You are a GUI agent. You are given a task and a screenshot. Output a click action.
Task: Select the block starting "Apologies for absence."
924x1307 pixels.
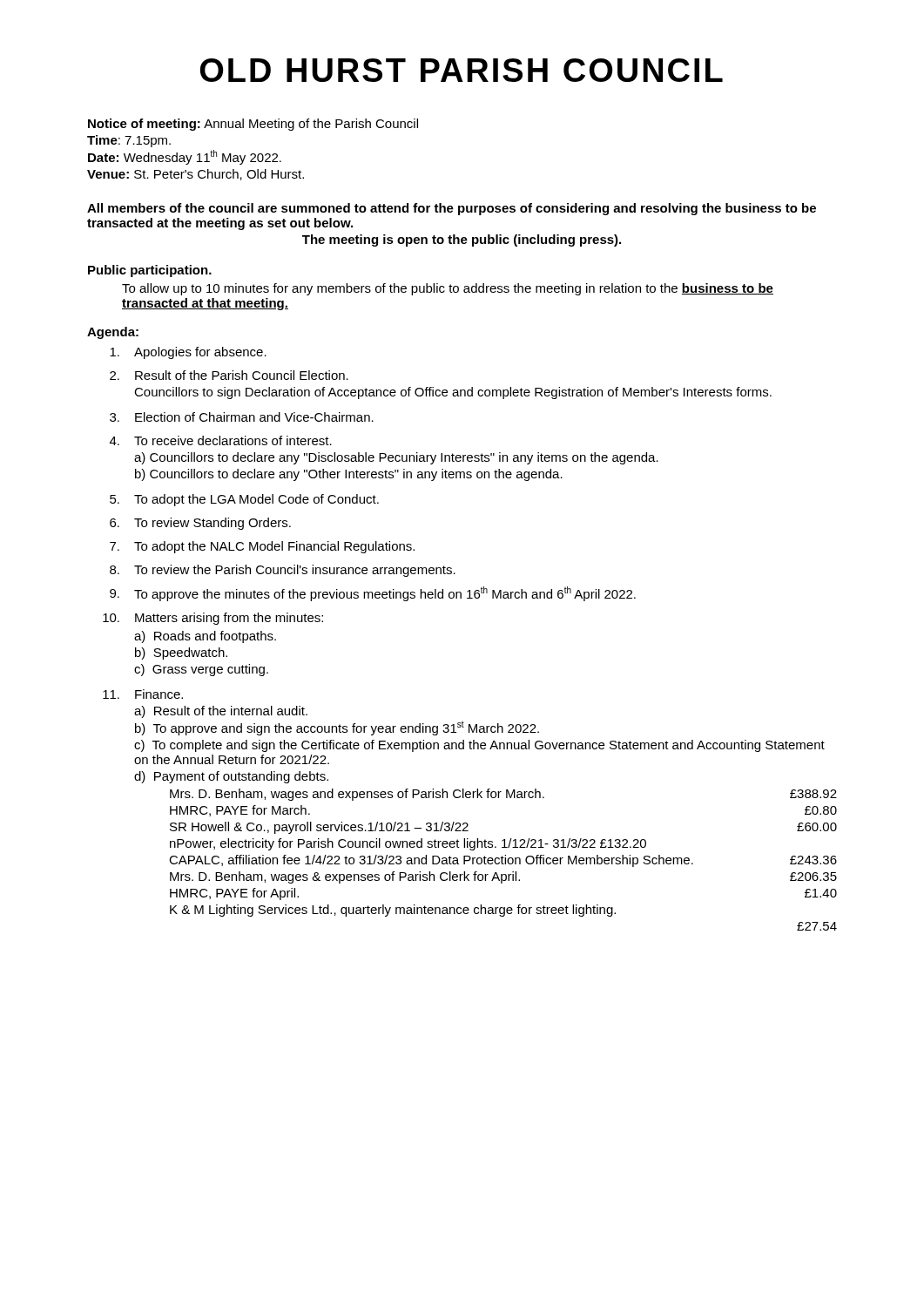tap(188, 353)
